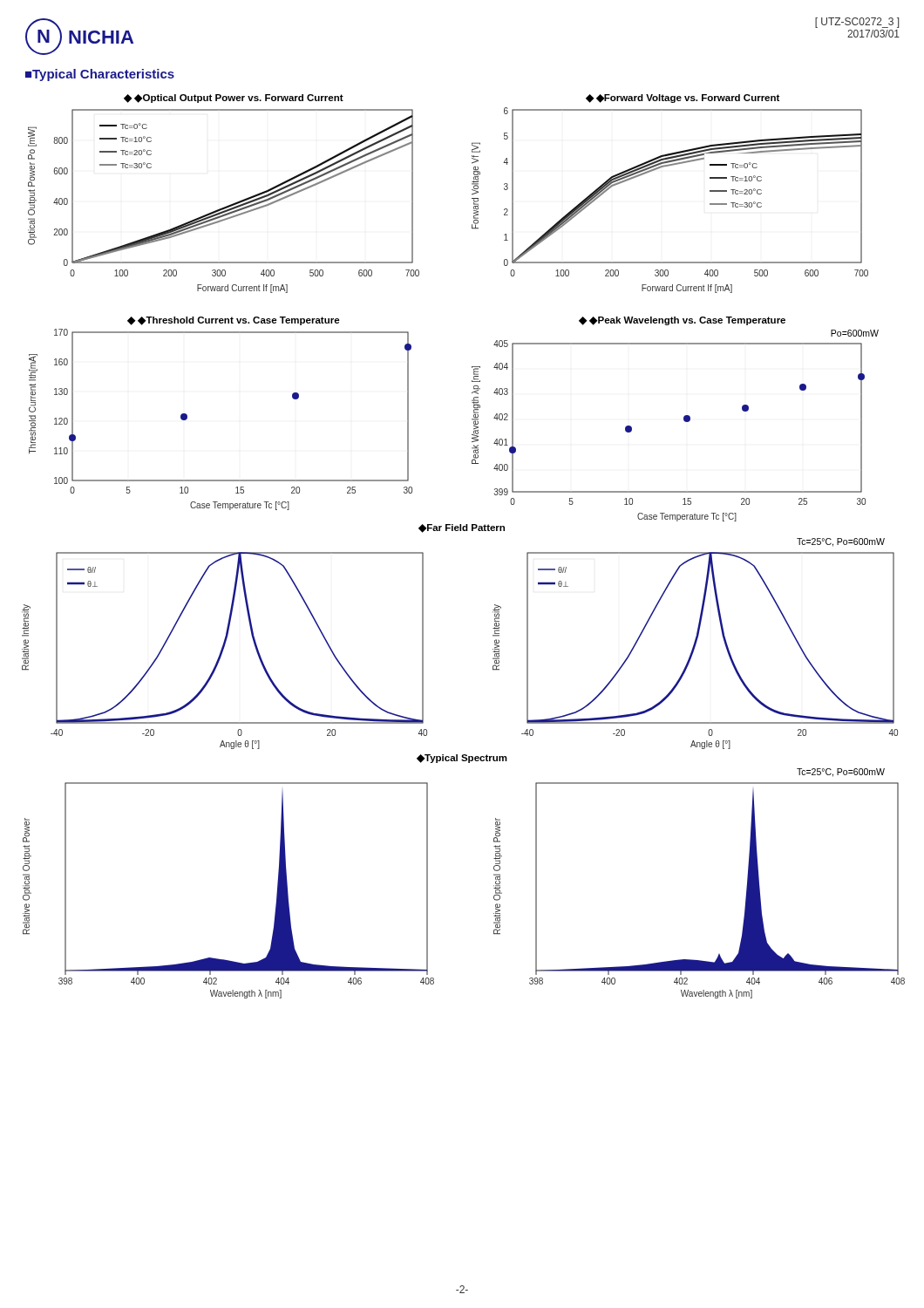
Task: Find the logo
Action: tap(81, 38)
